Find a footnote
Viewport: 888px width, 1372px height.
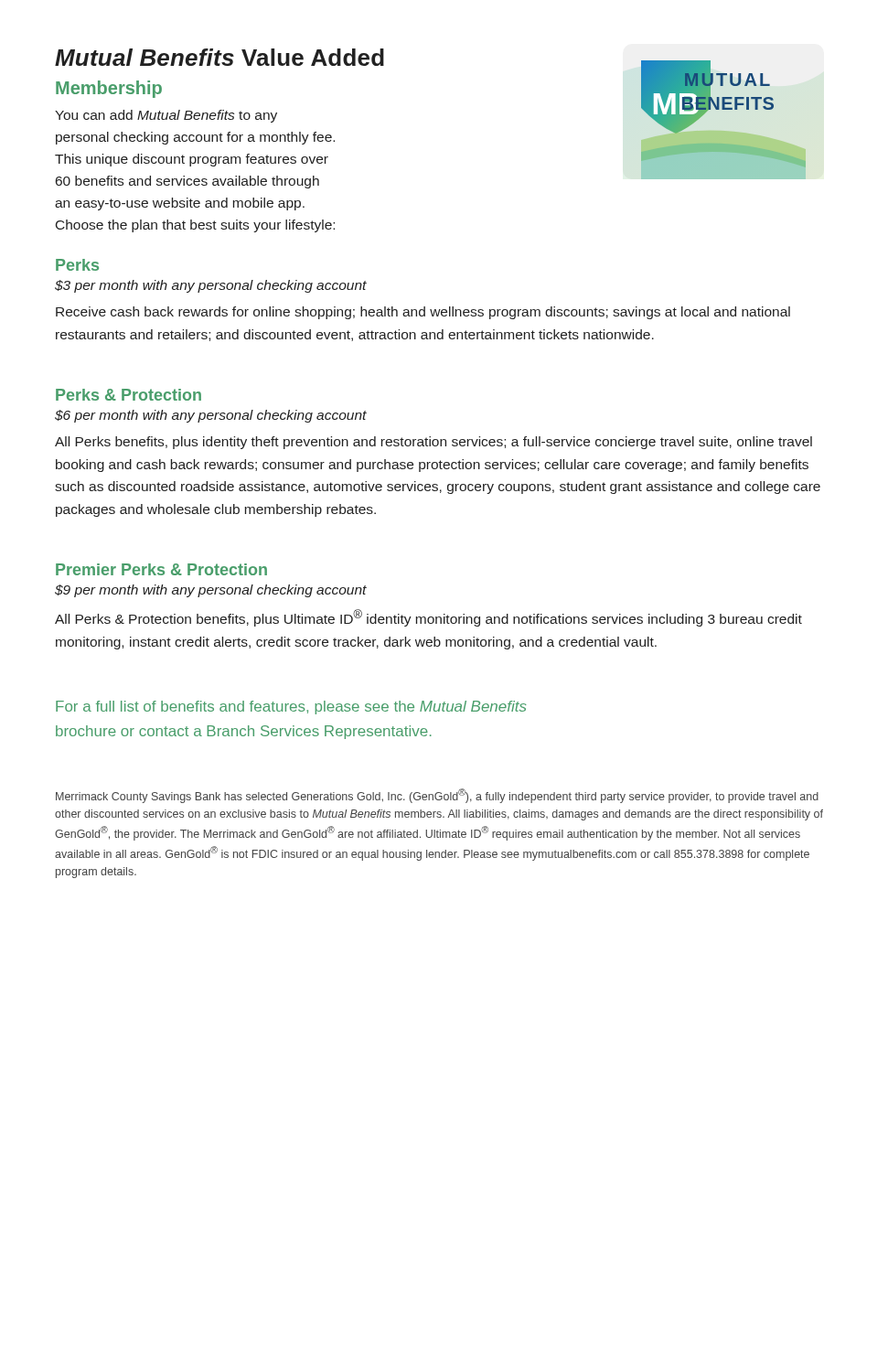[444, 833]
